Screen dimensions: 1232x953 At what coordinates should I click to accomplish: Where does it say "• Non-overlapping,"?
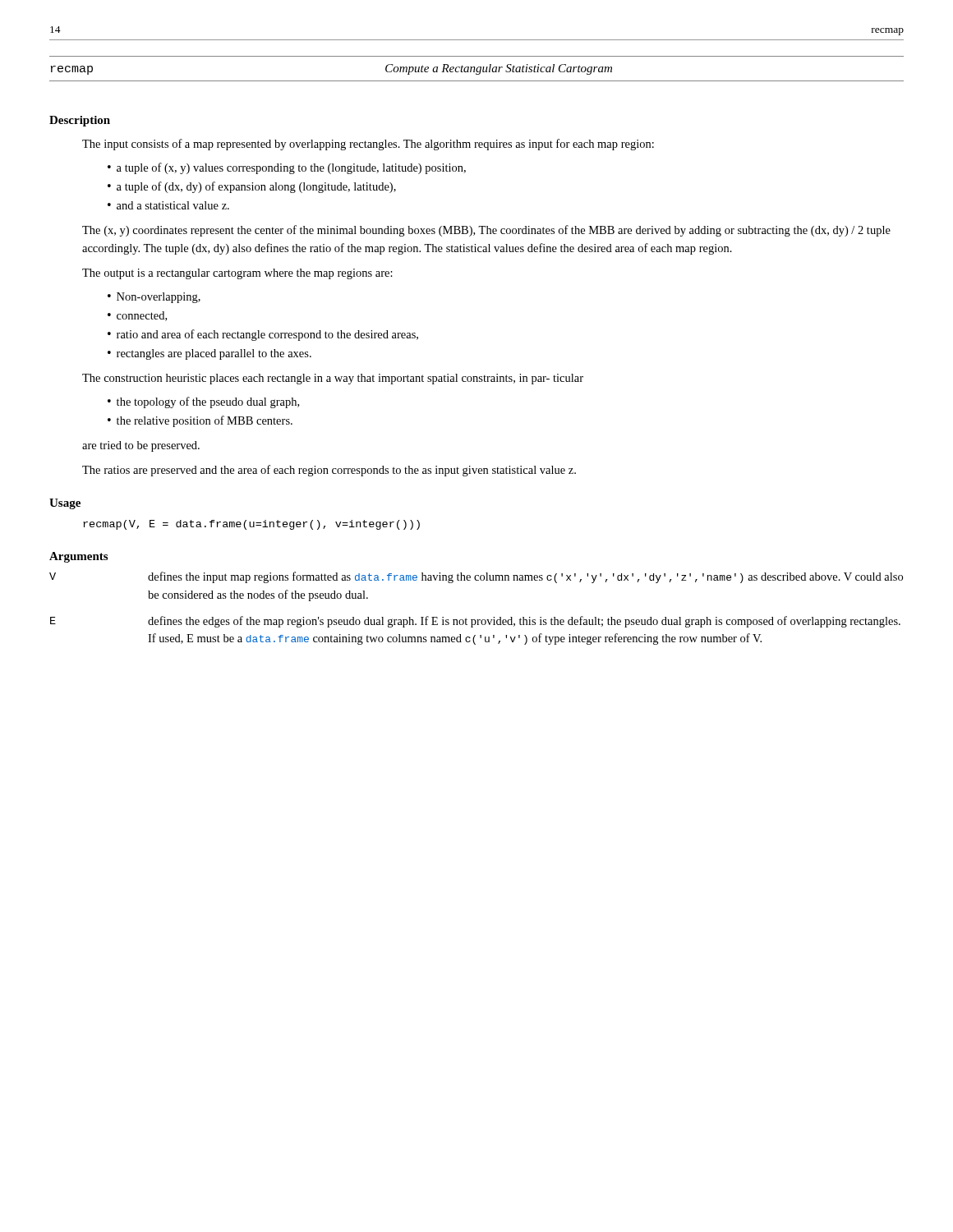tap(154, 297)
